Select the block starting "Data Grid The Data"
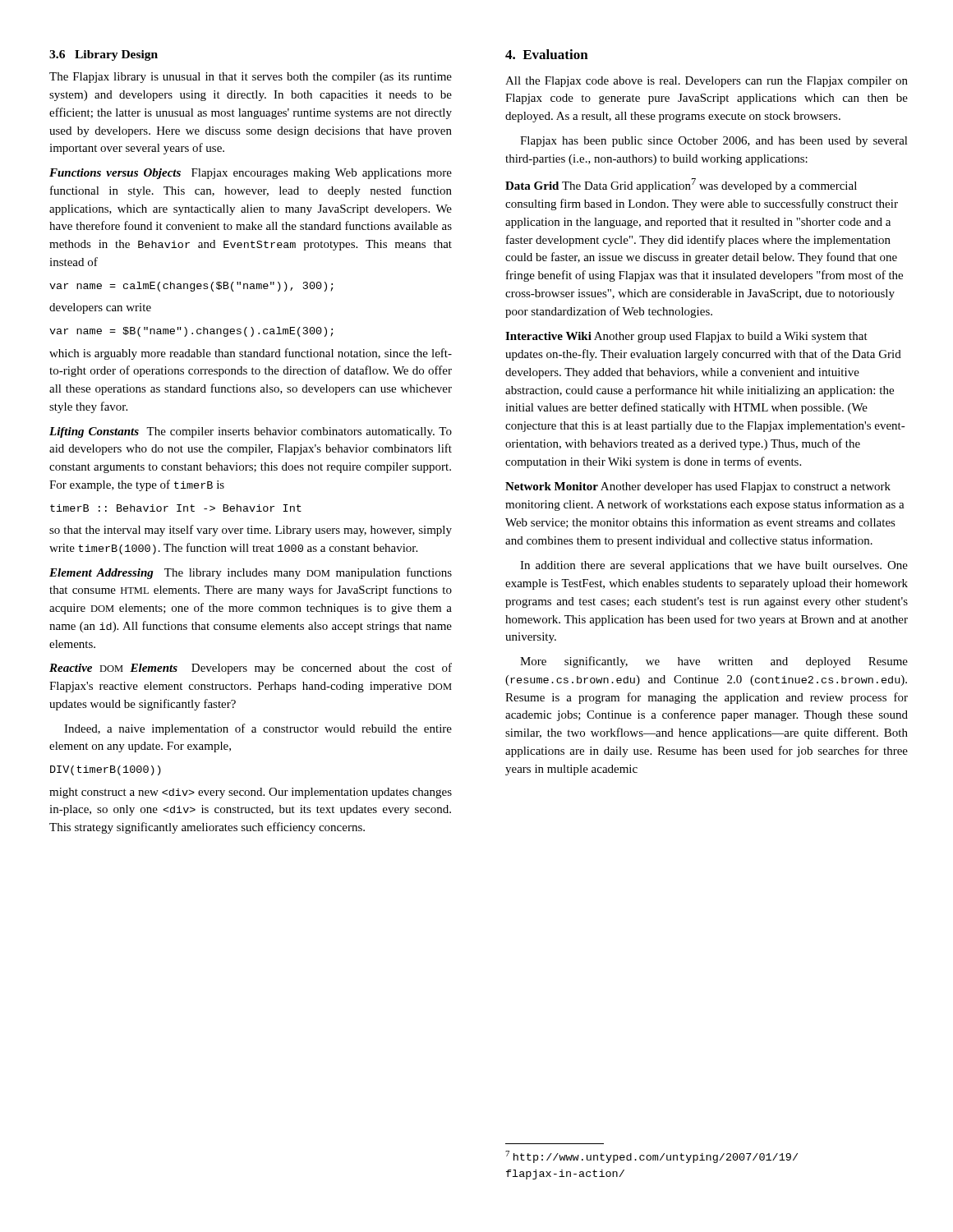 pyautogui.click(x=704, y=247)
